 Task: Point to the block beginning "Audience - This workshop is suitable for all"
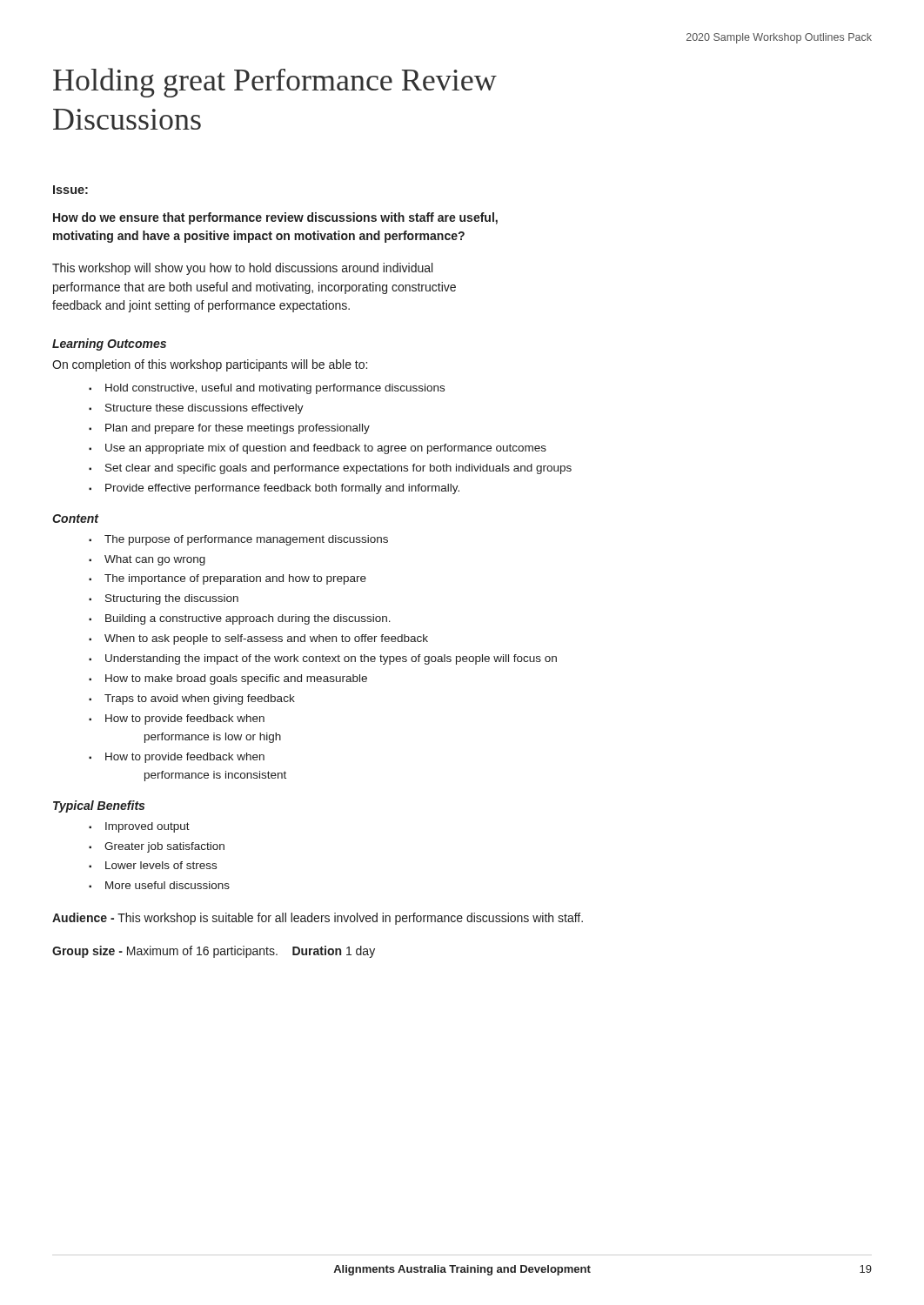pos(318,918)
